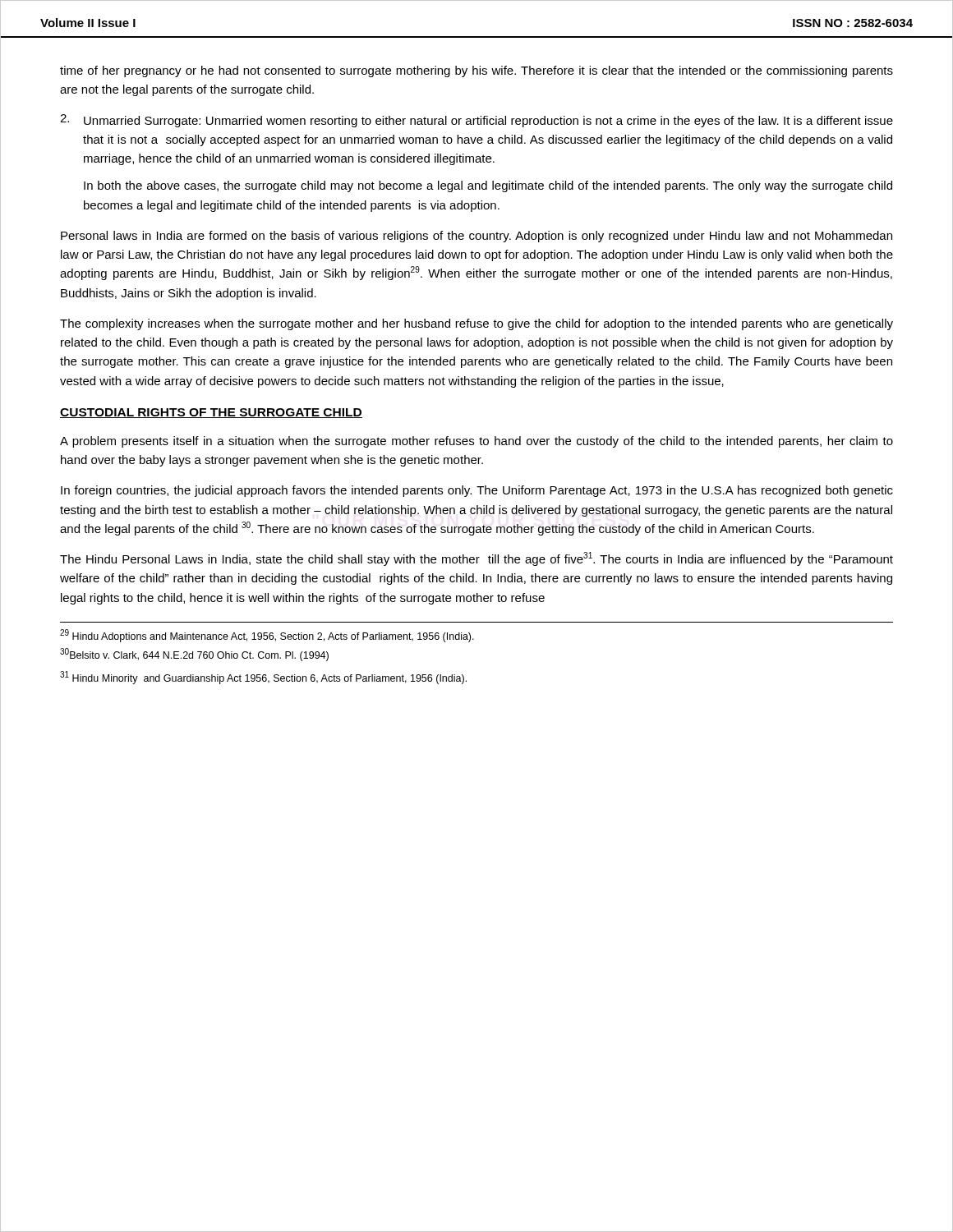Select the text block containing "In both the"
Image resolution: width=953 pixels, height=1232 pixels.
(488, 195)
